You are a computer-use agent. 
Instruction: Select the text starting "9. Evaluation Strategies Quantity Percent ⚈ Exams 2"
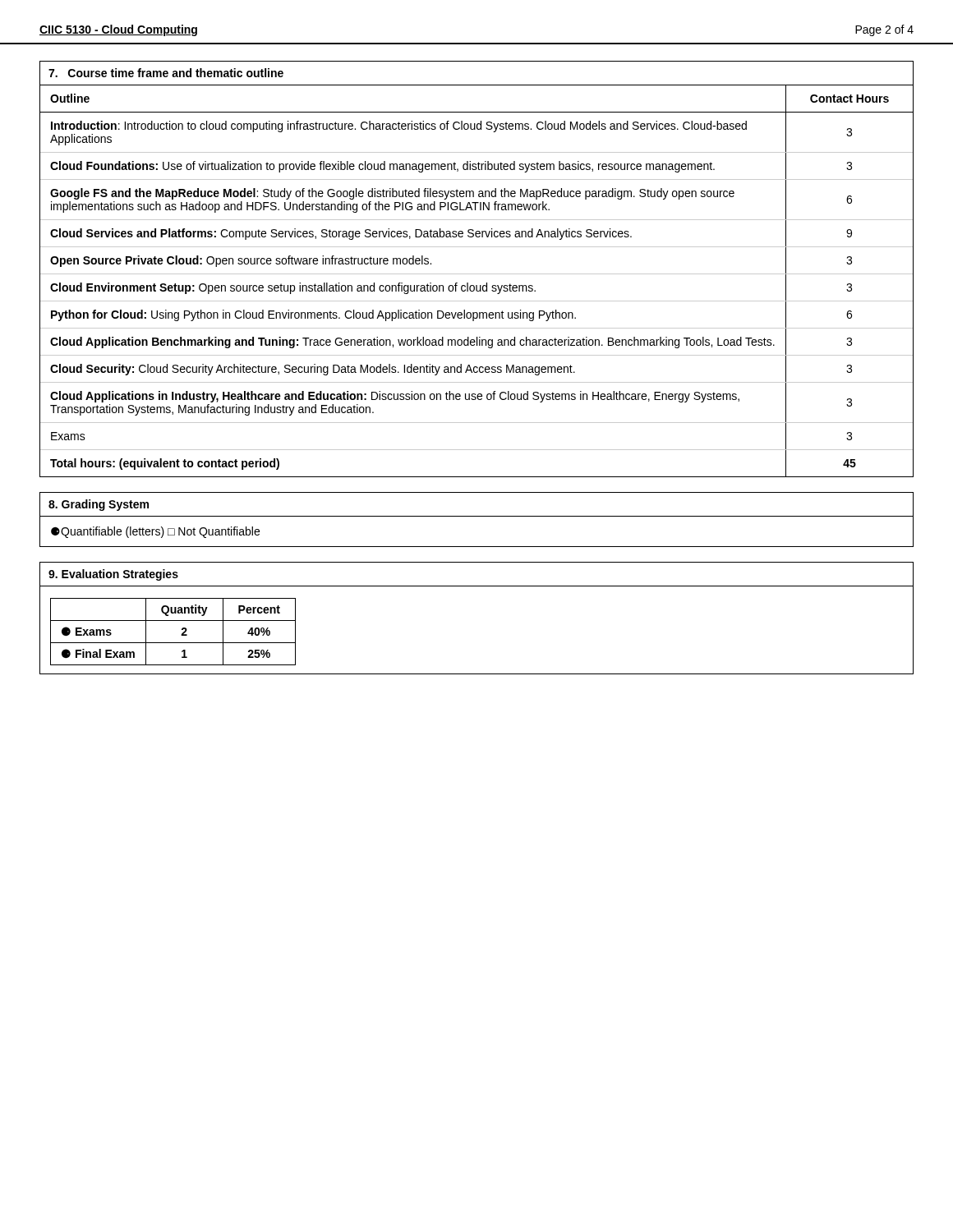[x=476, y=618]
